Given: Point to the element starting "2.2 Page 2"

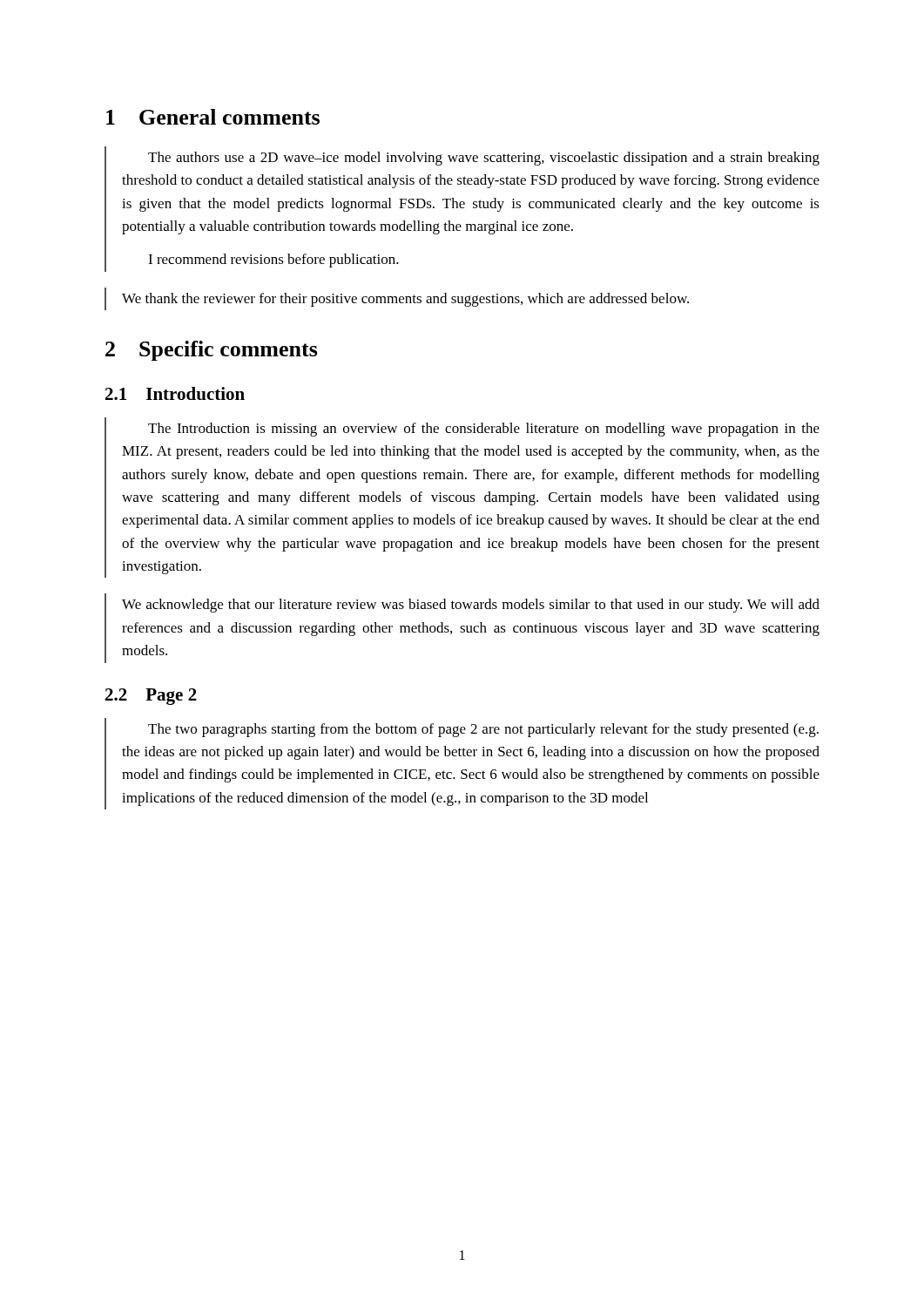Looking at the screenshot, I should pyautogui.click(x=151, y=697).
